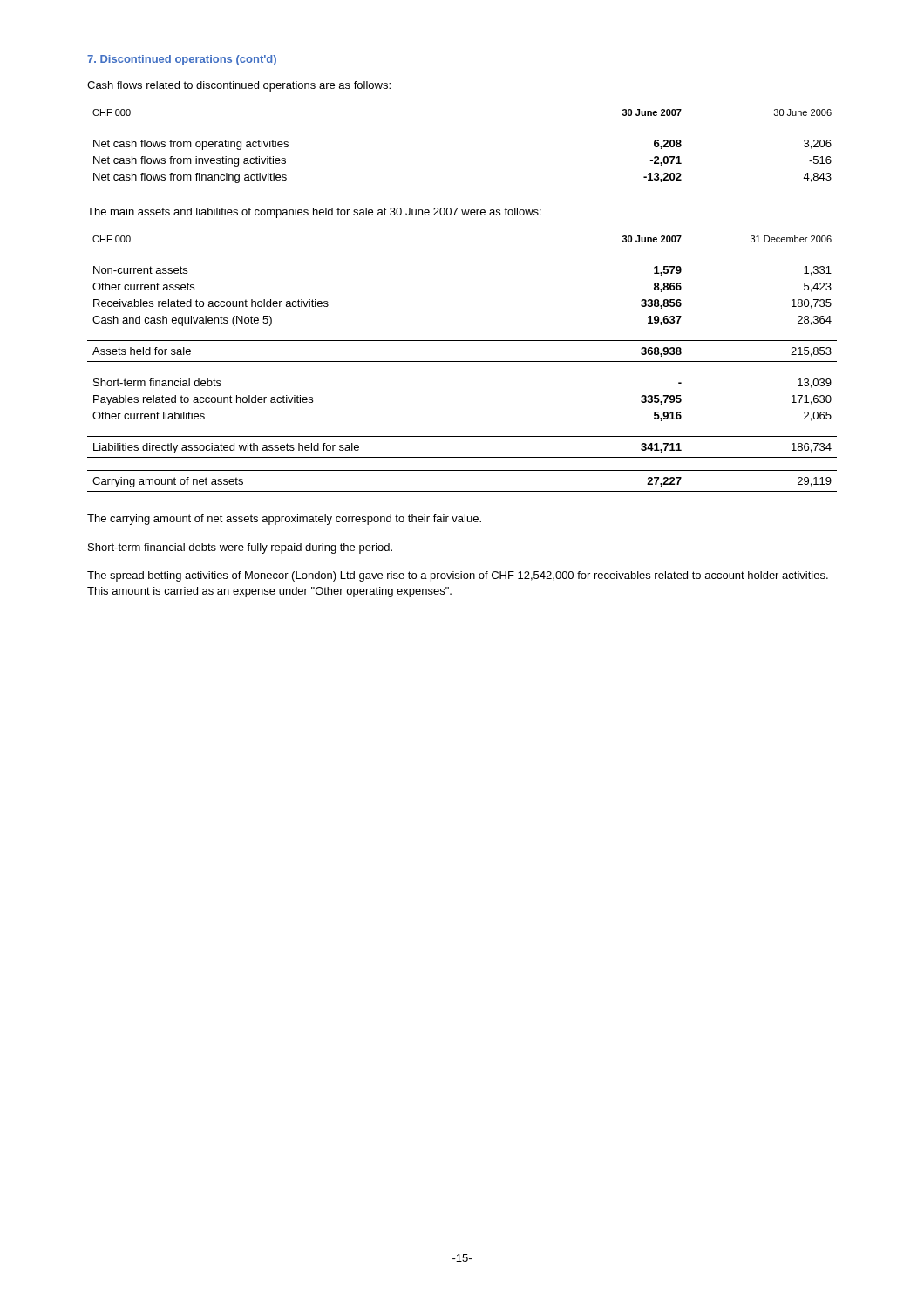This screenshot has width=924, height=1308.
Task: Select the section header containing "7. Discontinued operations (cont'd)"
Action: (x=182, y=59)
